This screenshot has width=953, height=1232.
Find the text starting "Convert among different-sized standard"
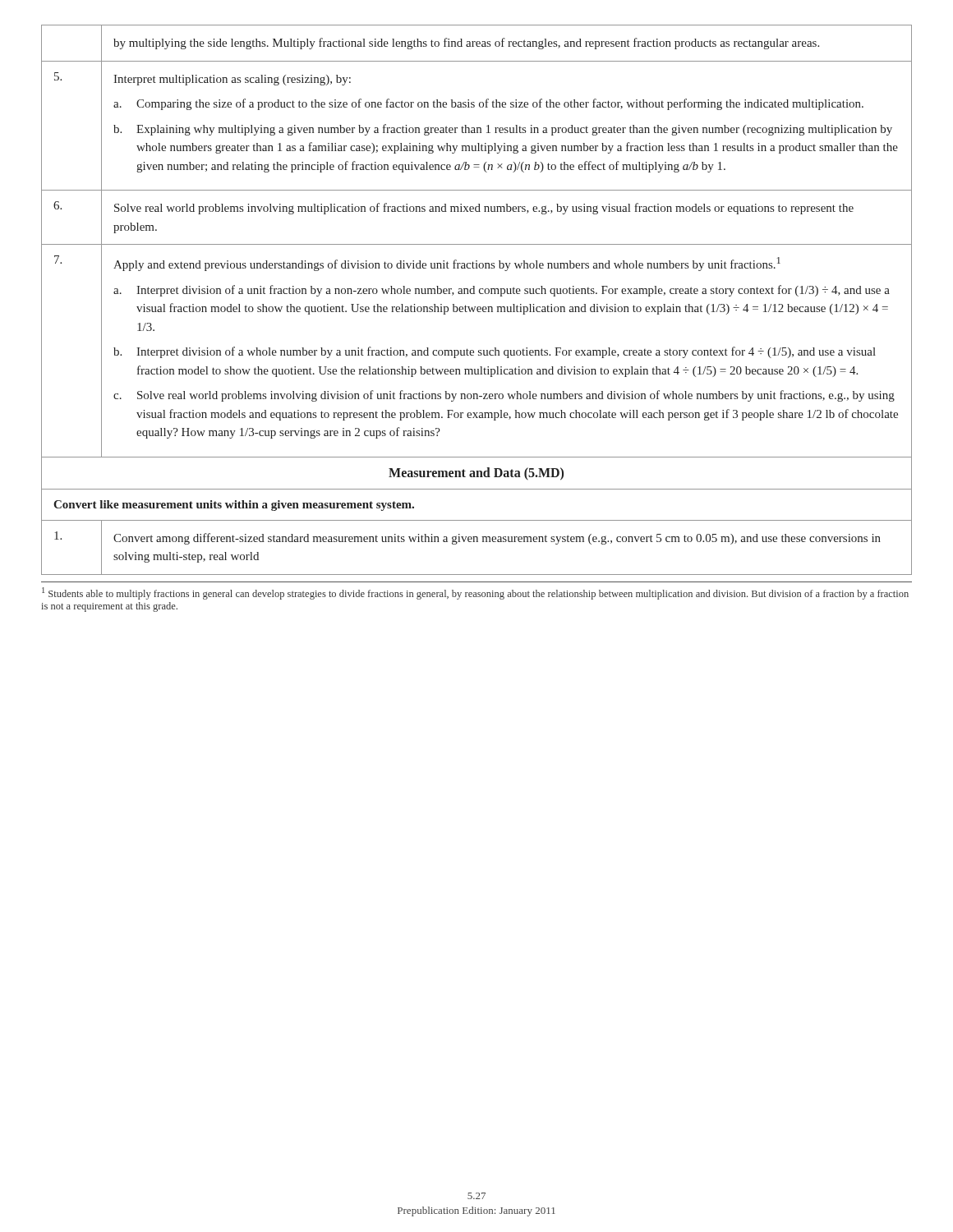(497, 547)
